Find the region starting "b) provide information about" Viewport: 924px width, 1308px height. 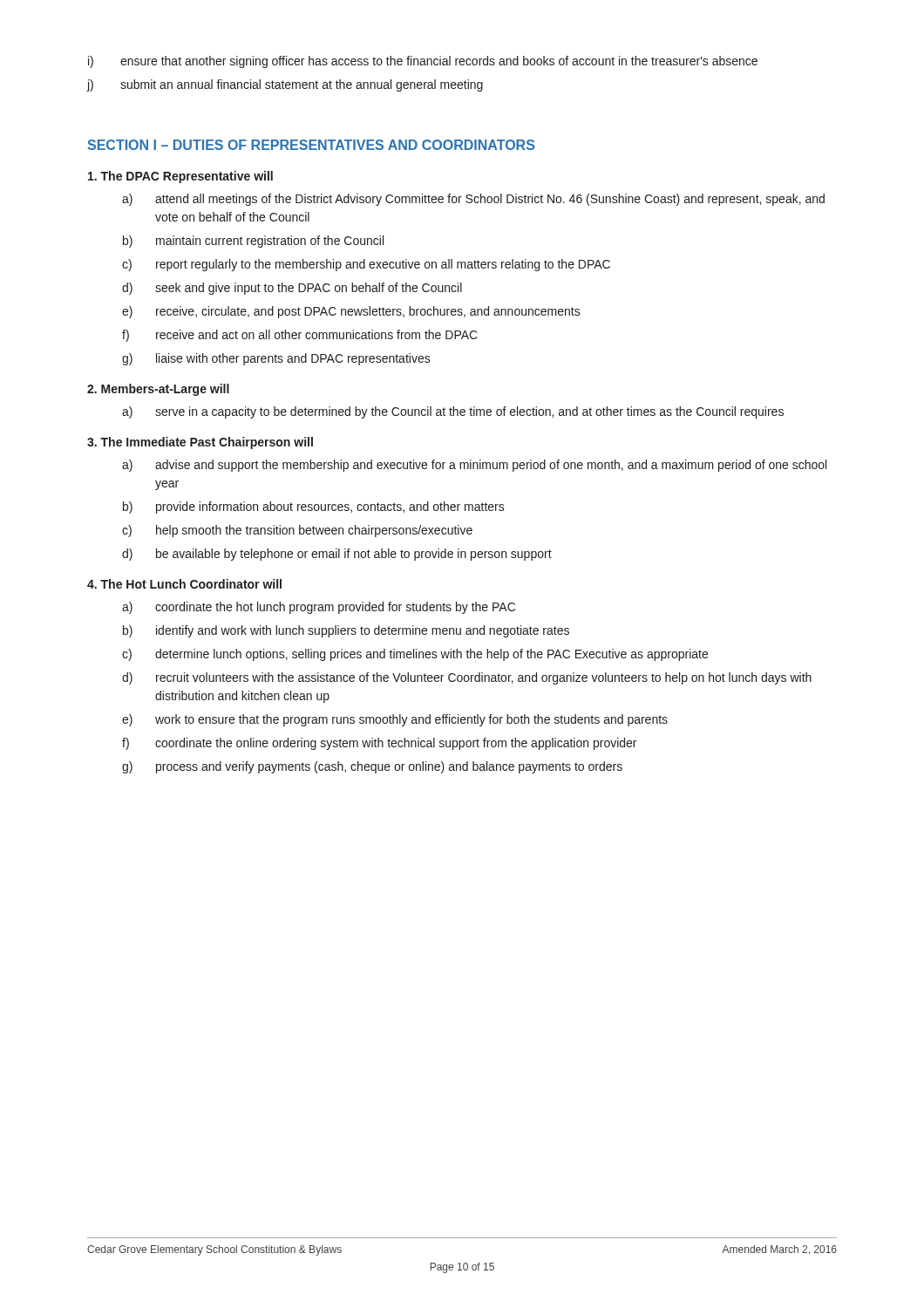click(x=479, y=507)
